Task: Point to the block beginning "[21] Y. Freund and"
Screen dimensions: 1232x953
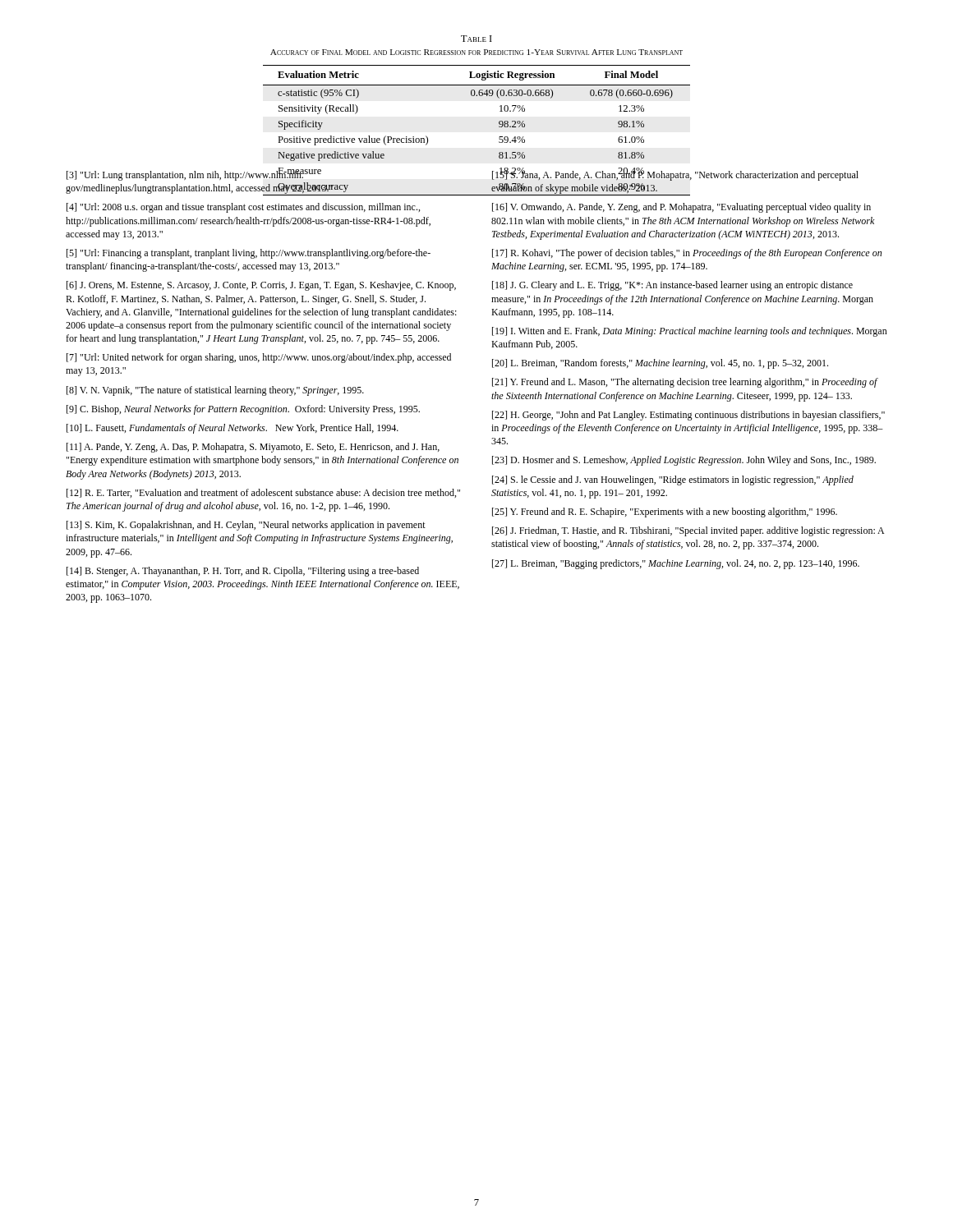Action: [x=684, y=389]
